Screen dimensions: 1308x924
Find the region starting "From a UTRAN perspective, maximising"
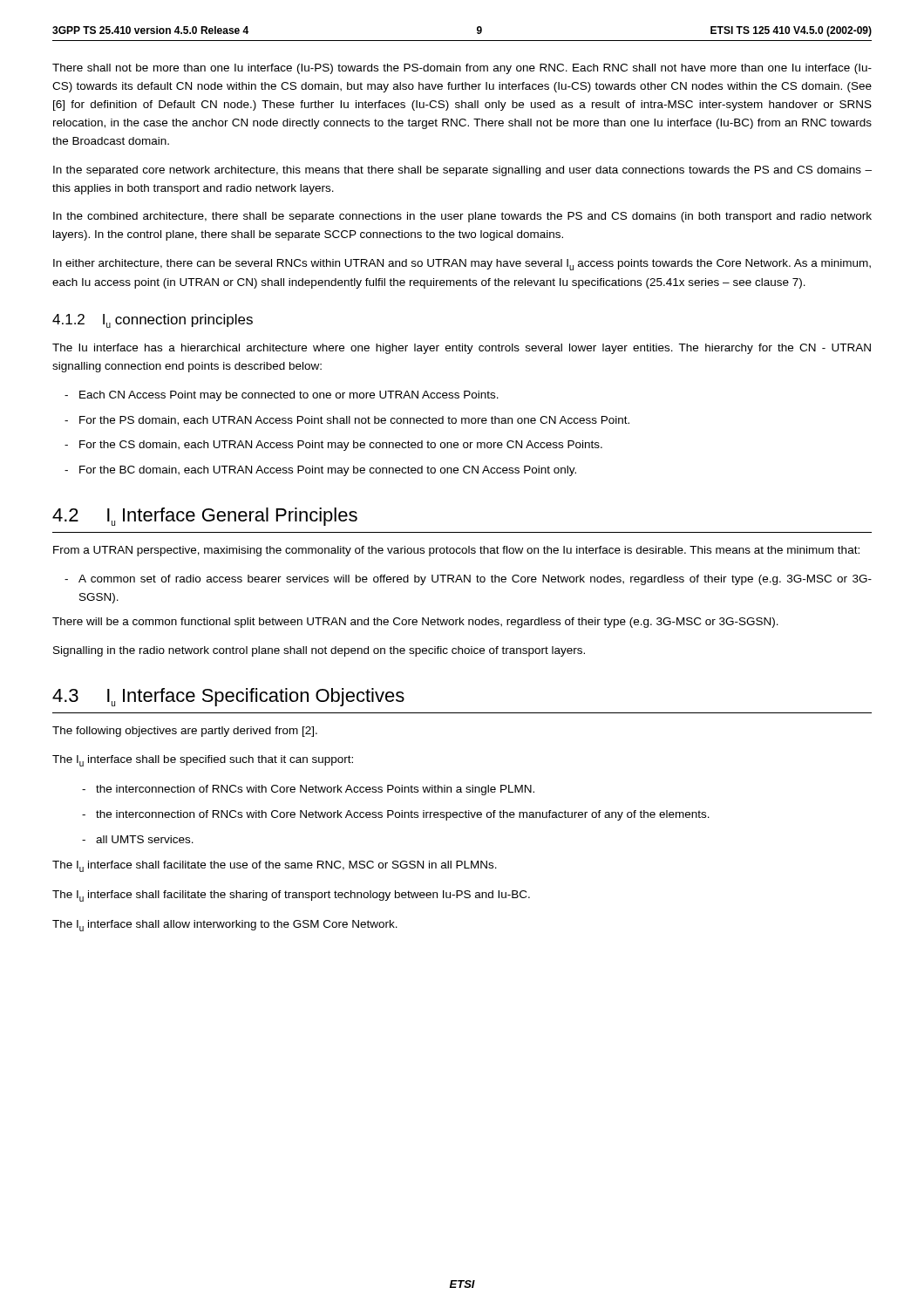click(456, 549)
